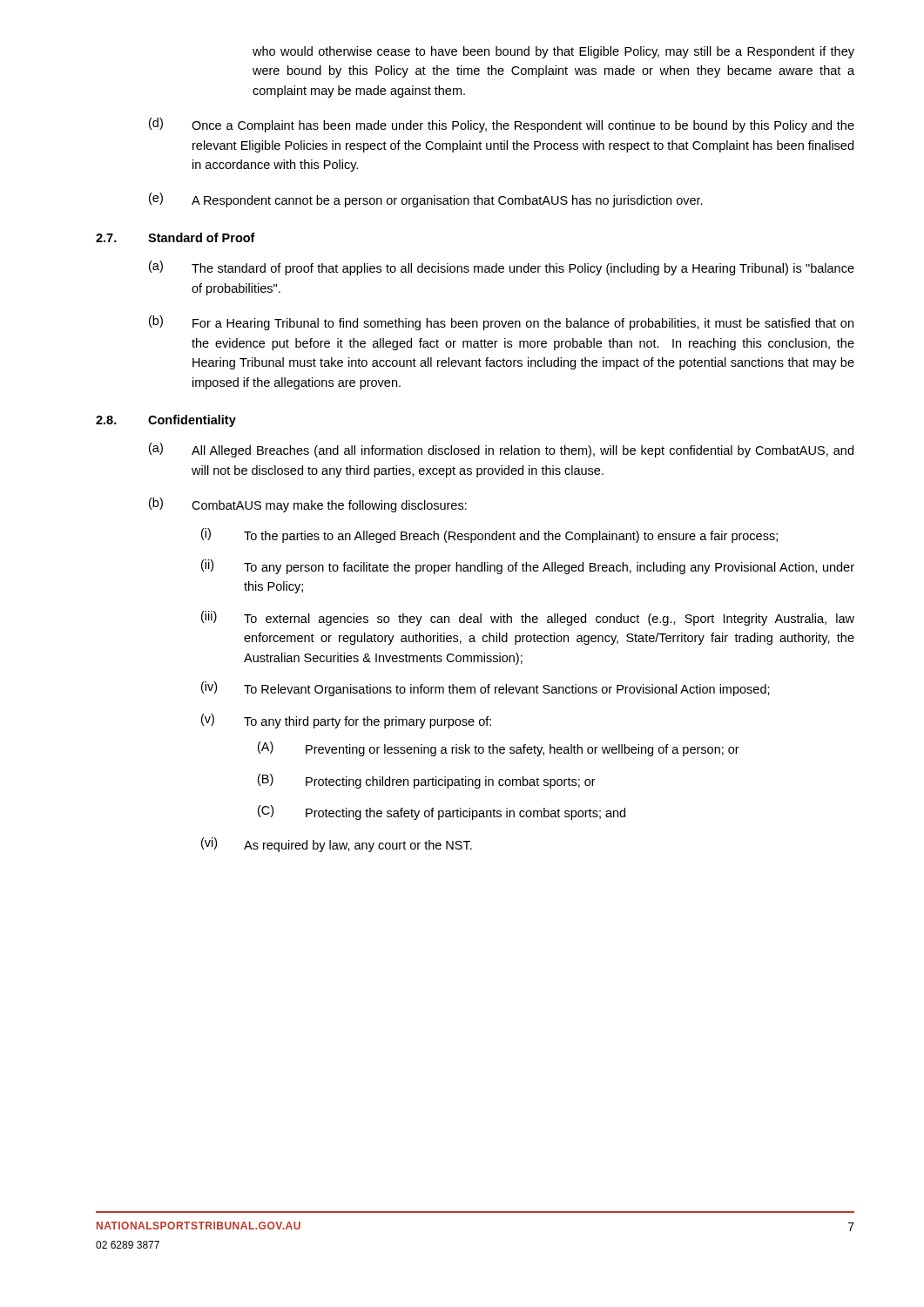924x1307 pixels.
Task: Click on the block starting "(iii) To external agencies so they can"
Action: click(527, 638)
